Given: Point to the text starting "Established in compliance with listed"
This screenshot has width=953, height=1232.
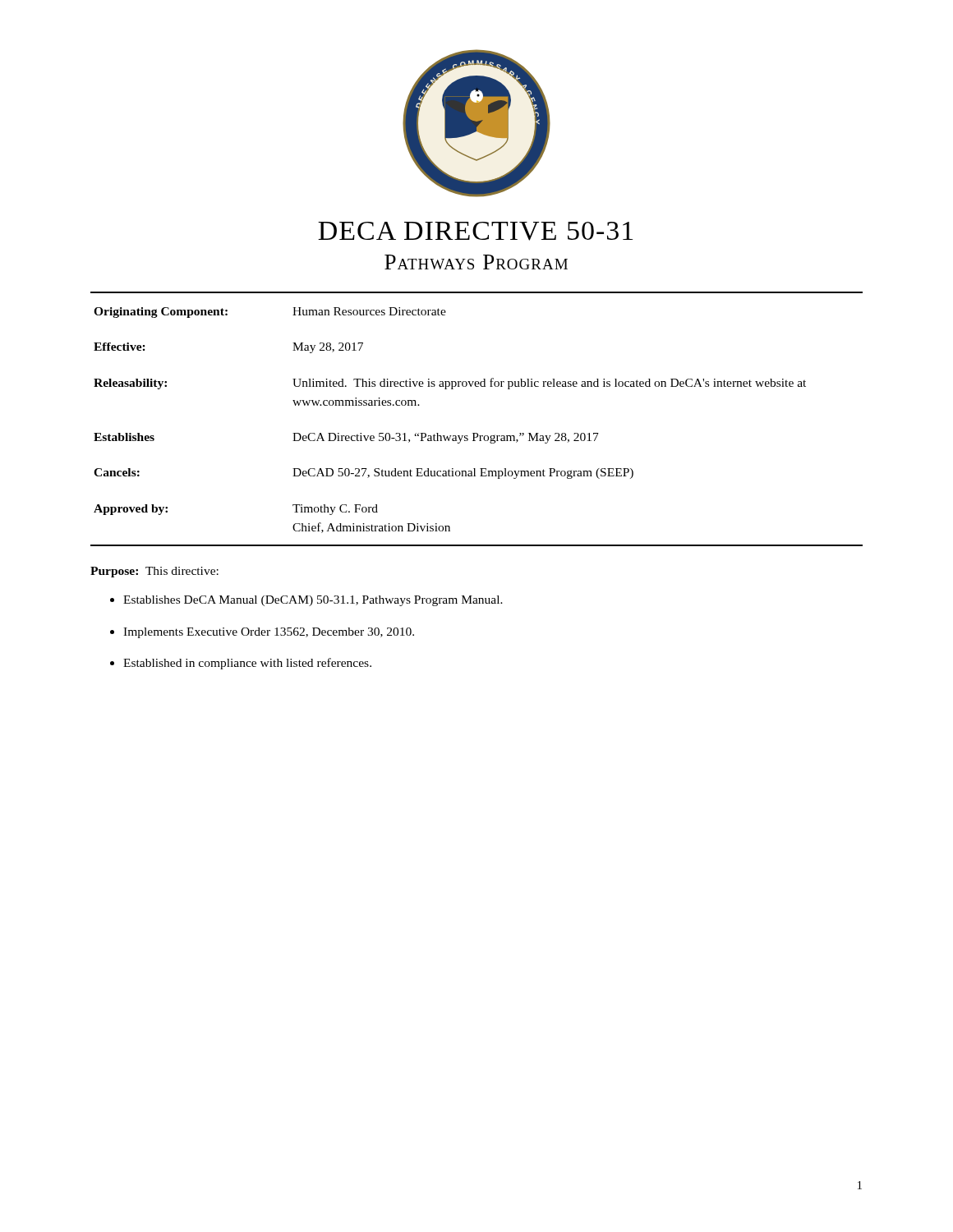Looking at the screenshot, I should tap(248, 663).
